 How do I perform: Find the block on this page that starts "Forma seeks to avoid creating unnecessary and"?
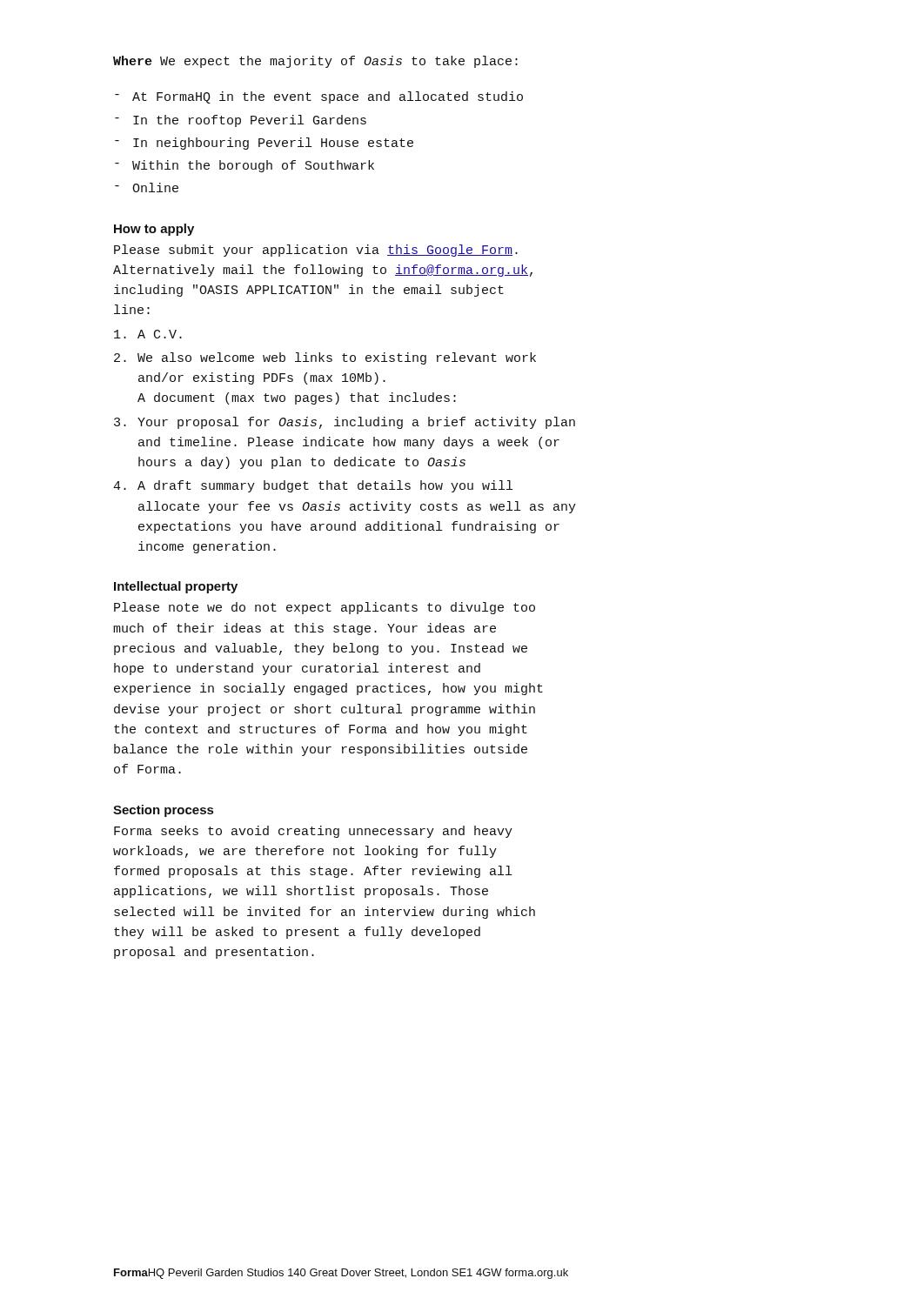pos(325,892)
